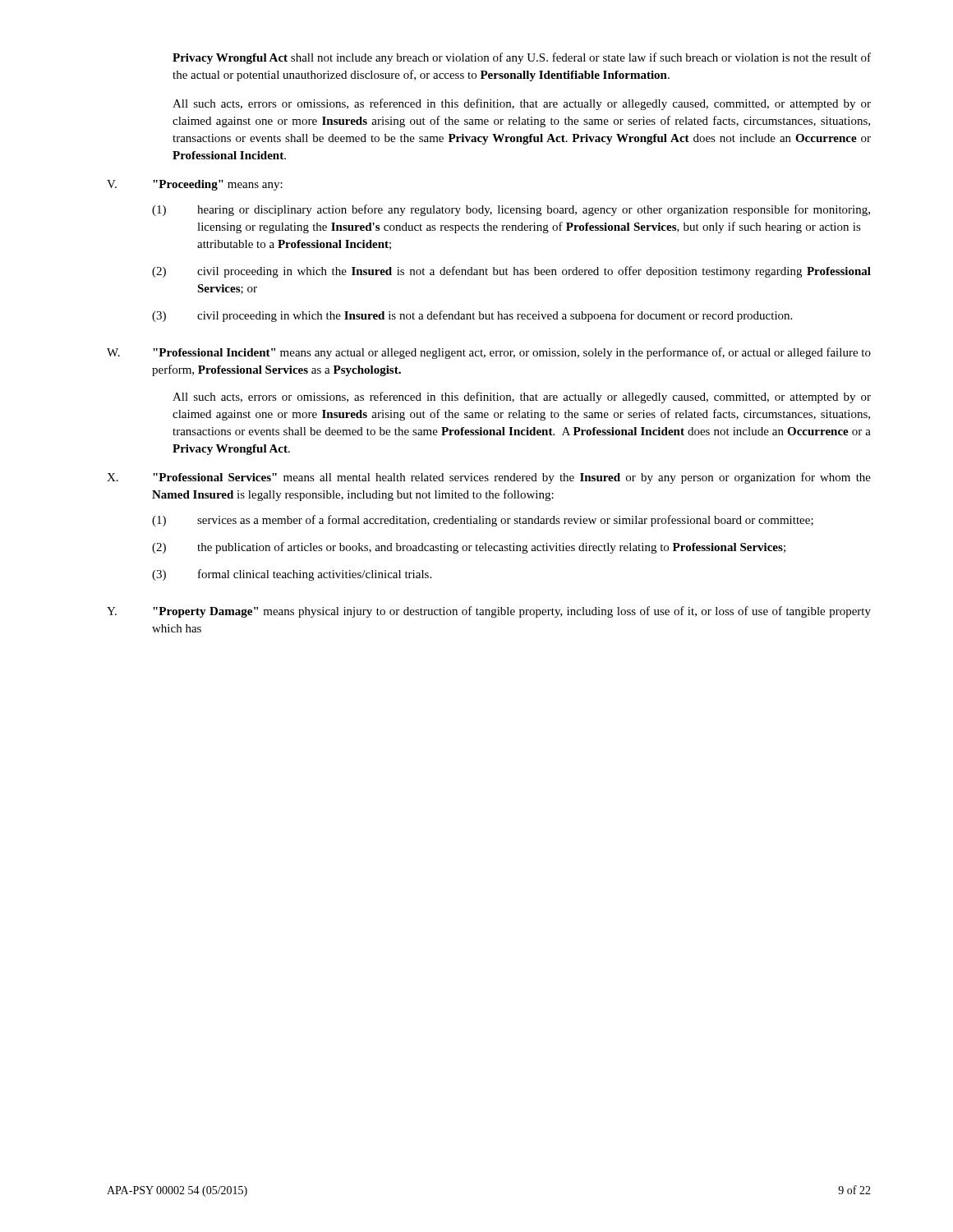Point to the text block starting "Privacy Wrongful Act shall not include"
This screenshot has height=1232, width=953.
pos(522,66)
